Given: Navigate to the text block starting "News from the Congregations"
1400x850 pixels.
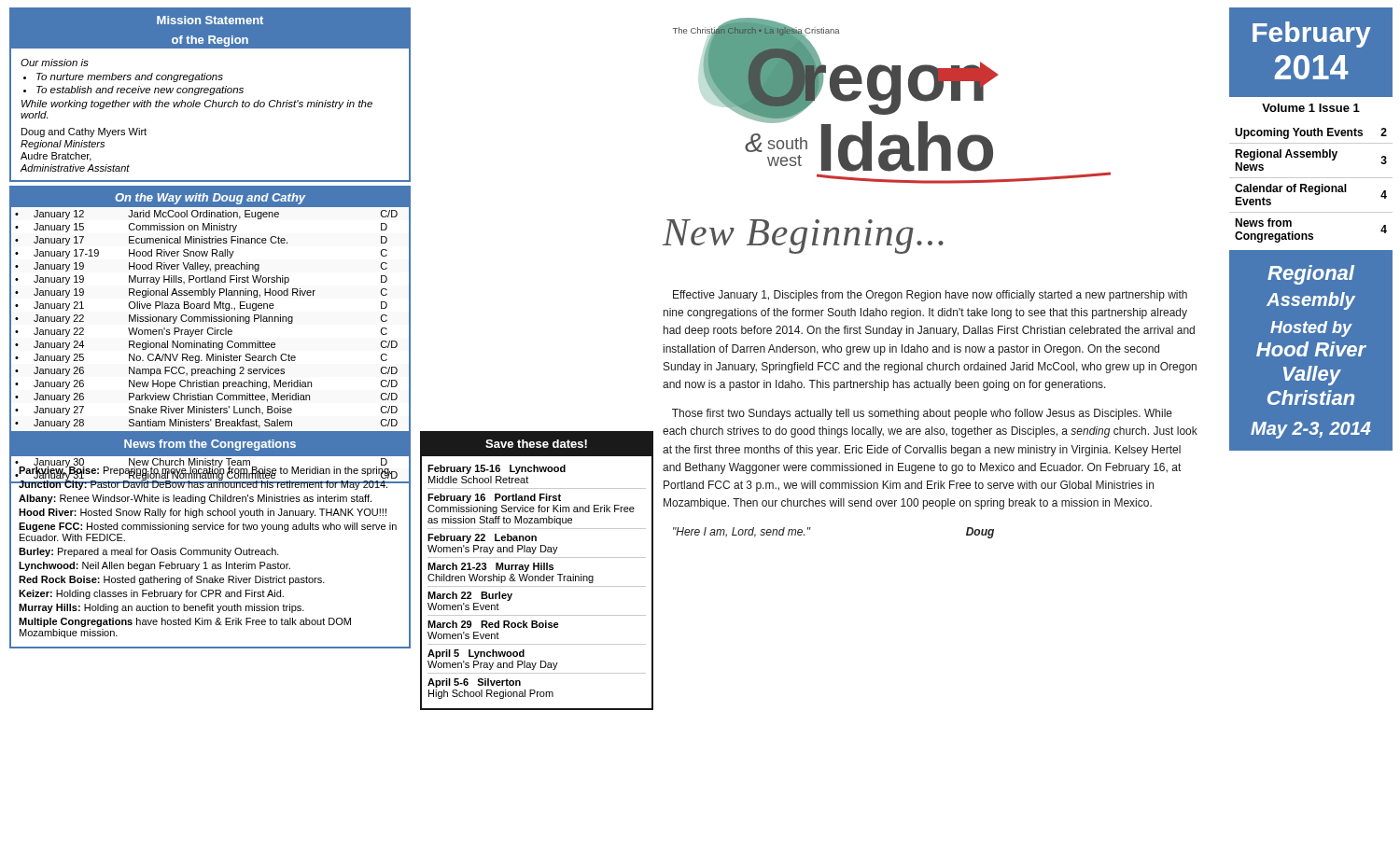Looking at the screenshot, I should click(x=210, y=444).
